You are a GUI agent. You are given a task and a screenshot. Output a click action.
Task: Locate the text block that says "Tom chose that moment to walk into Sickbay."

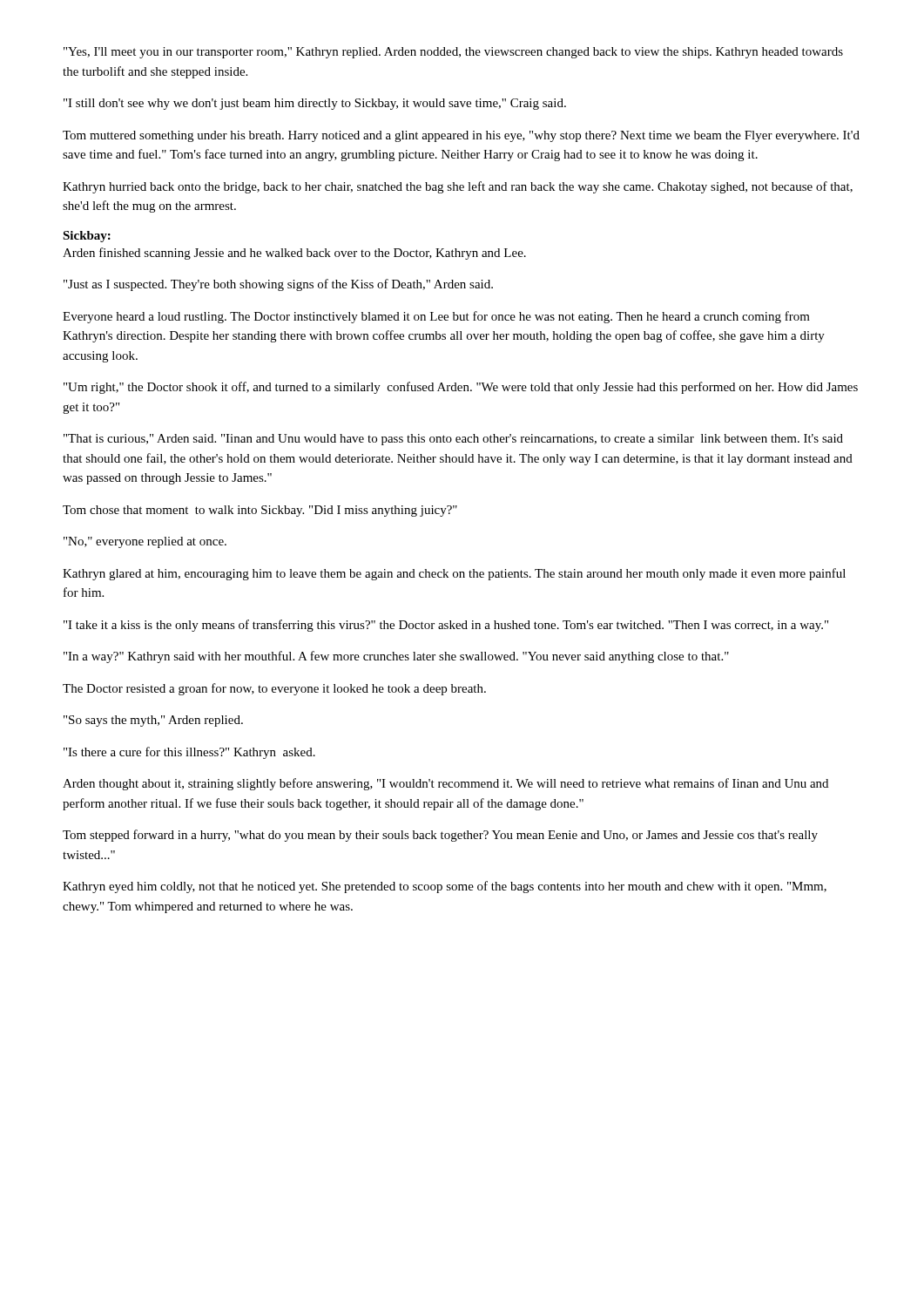click(260, 509)
